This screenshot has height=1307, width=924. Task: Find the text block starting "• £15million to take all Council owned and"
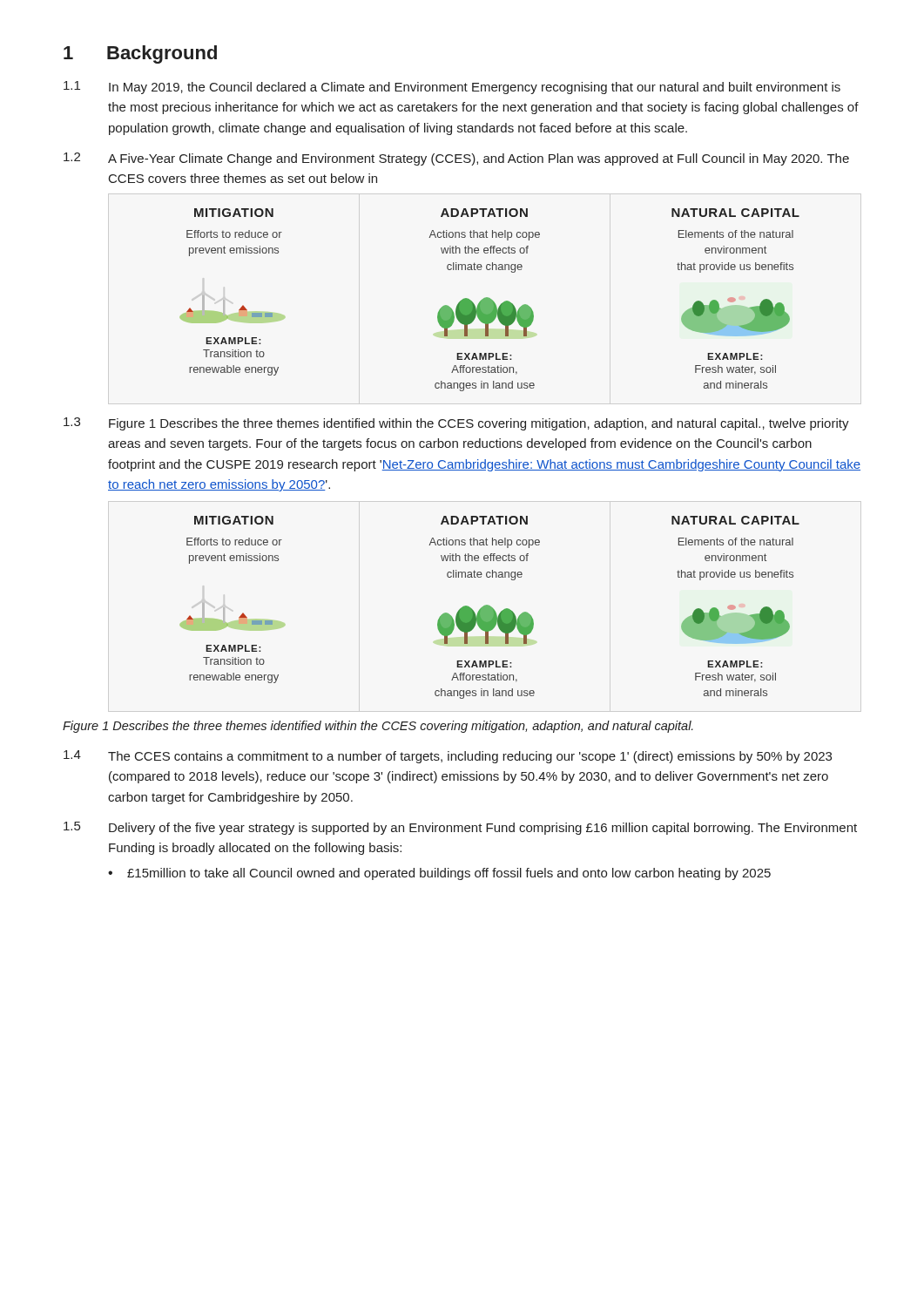coord(485,873)
